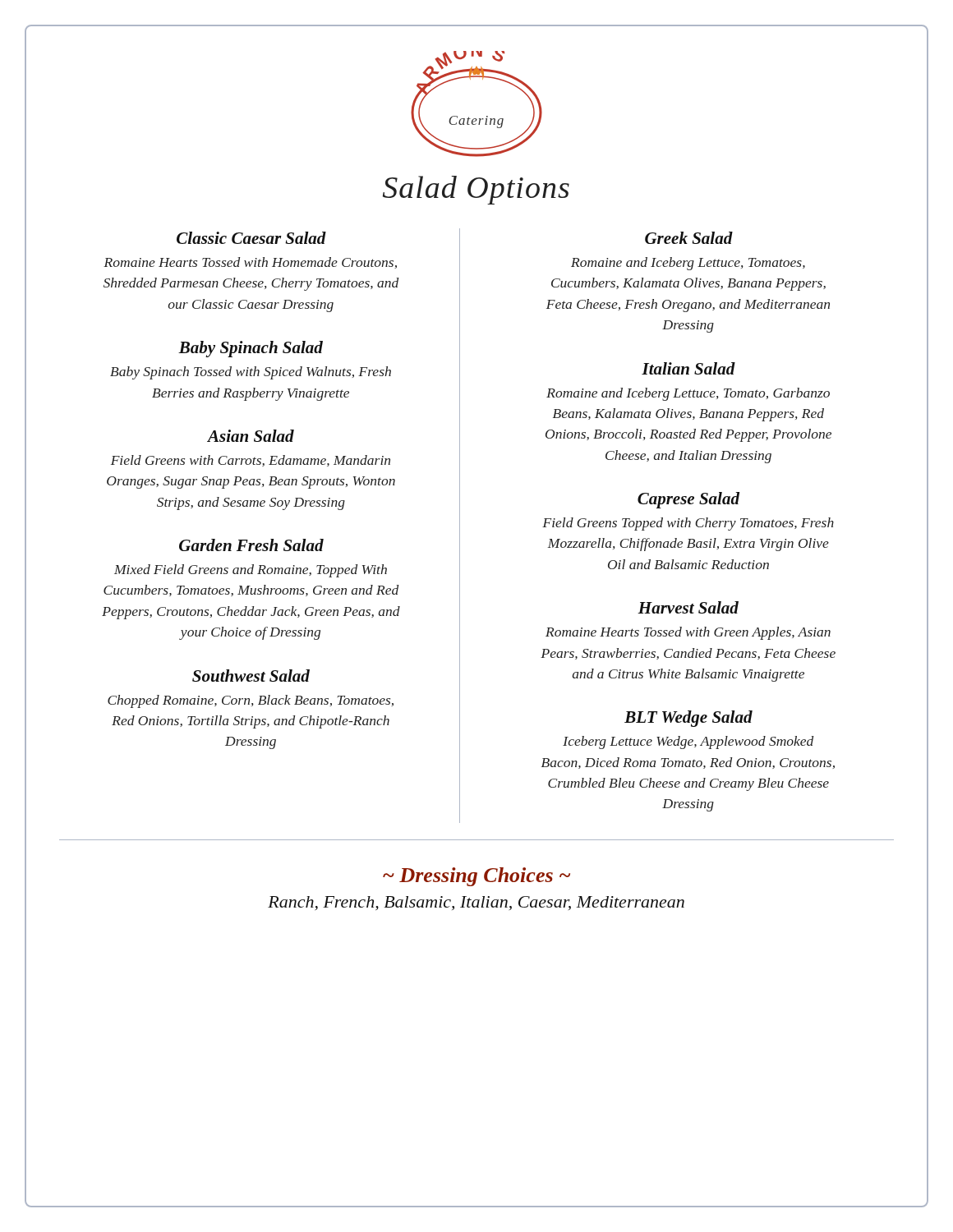Find the section header that says "Baby Spinach Salad"
This screenshot has width=953, height=1232.
pos(251,370)
